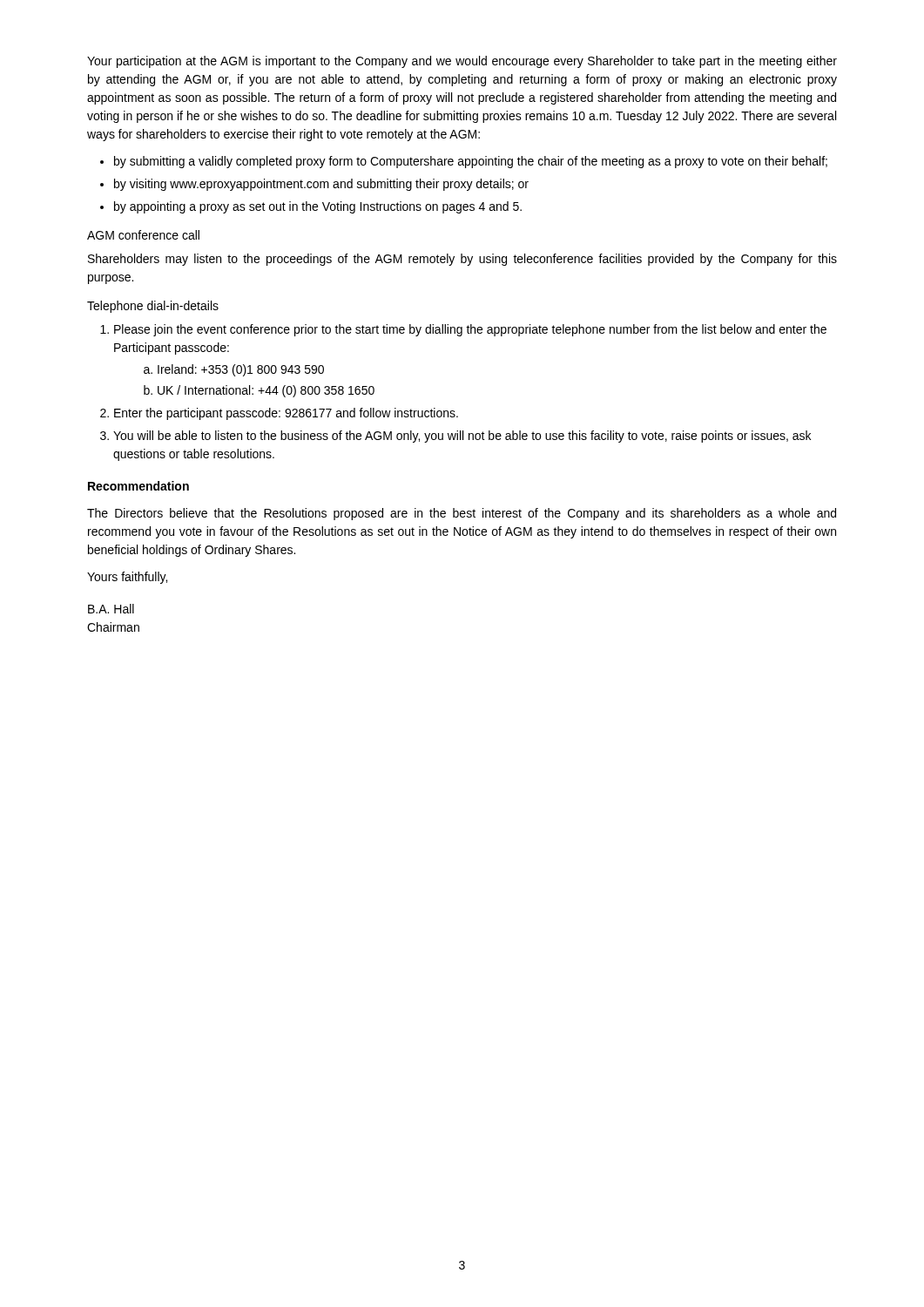Locate the block of text that opens with "You will be able"

462,445
